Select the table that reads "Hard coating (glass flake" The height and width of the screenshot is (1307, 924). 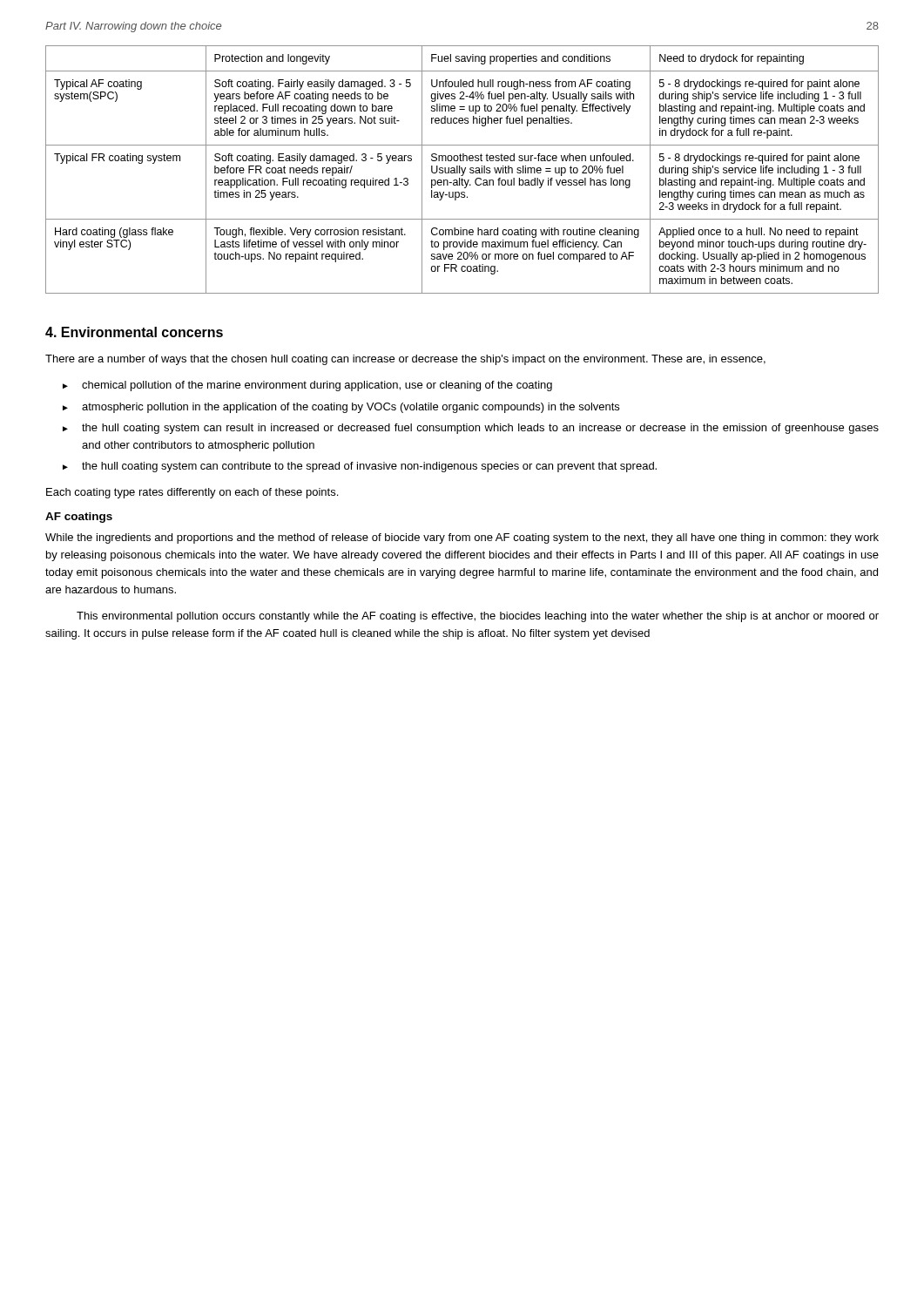coord(462,170)
